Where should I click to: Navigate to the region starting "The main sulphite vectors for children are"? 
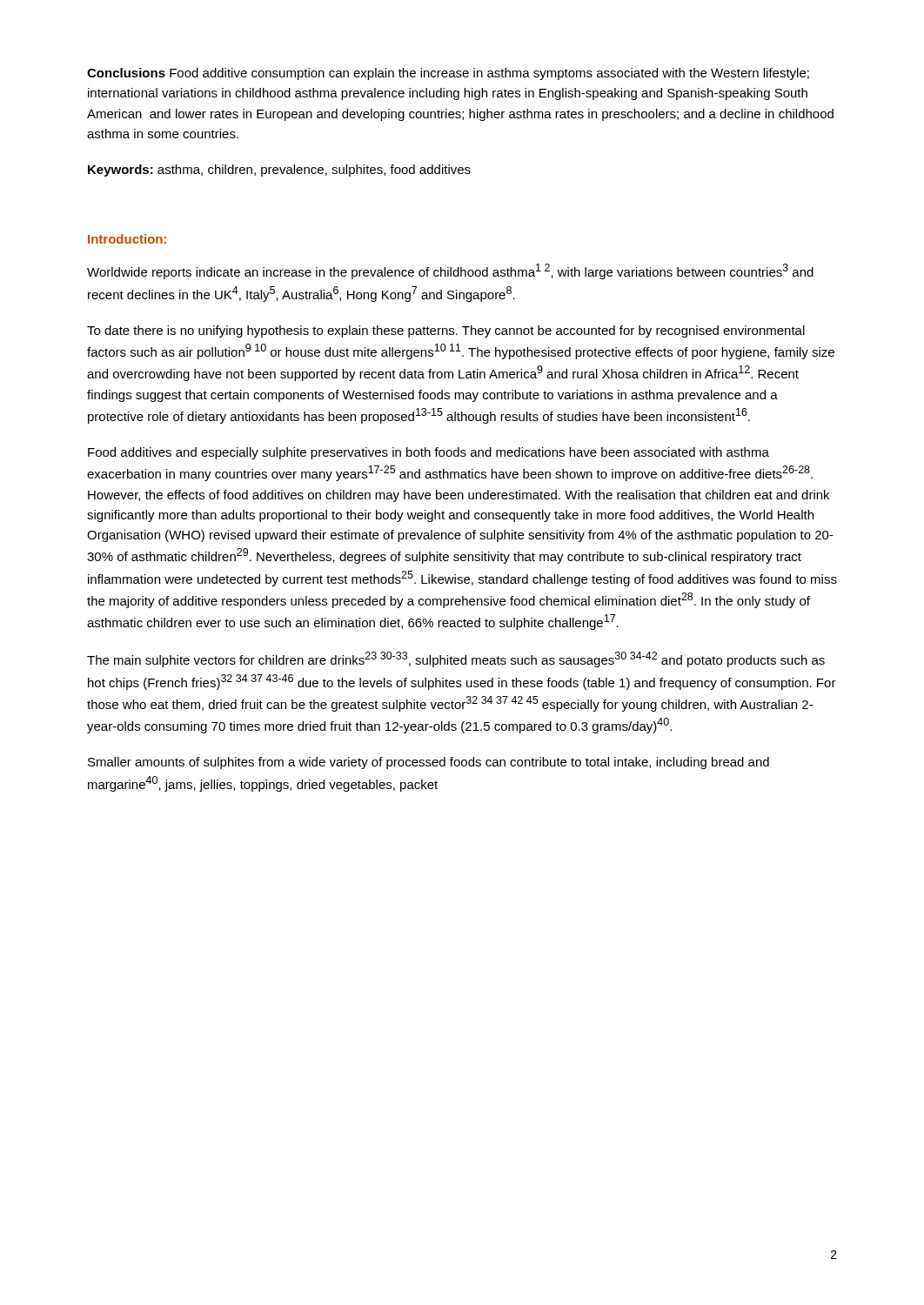(x=462, y=692)
